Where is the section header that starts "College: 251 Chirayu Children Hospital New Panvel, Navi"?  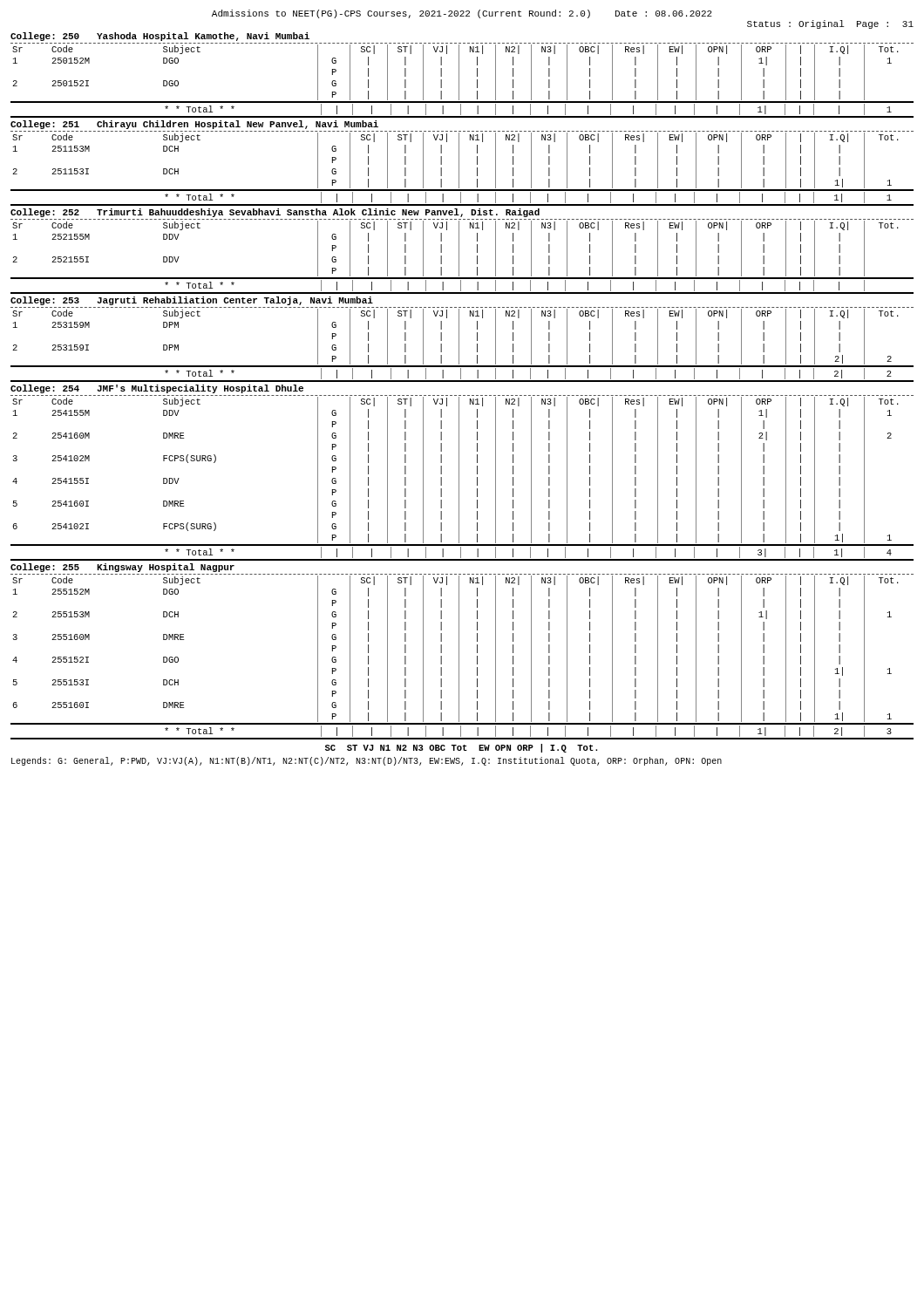tap(195, 125)
